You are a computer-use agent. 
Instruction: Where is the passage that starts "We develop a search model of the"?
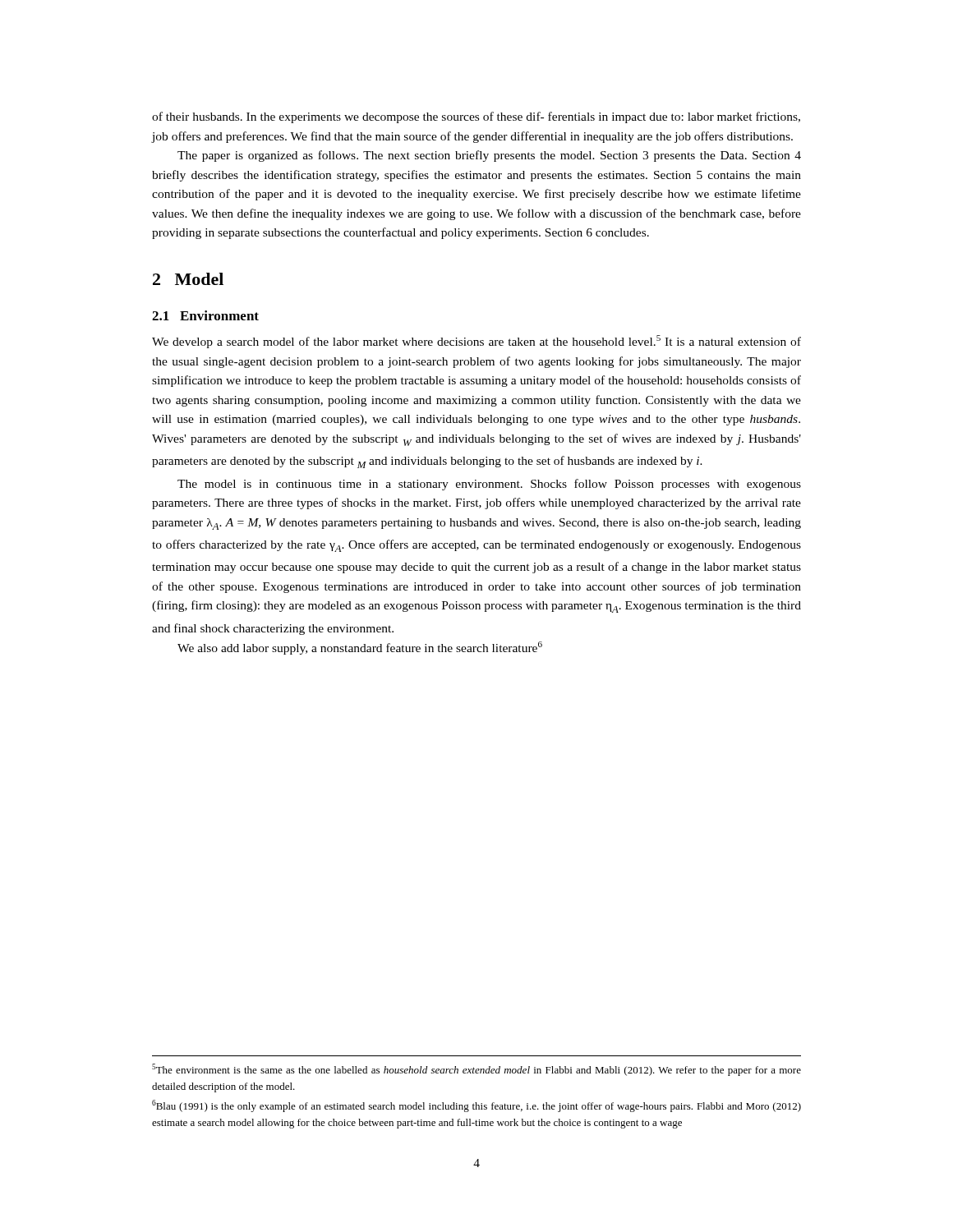[x=476, y=402]
